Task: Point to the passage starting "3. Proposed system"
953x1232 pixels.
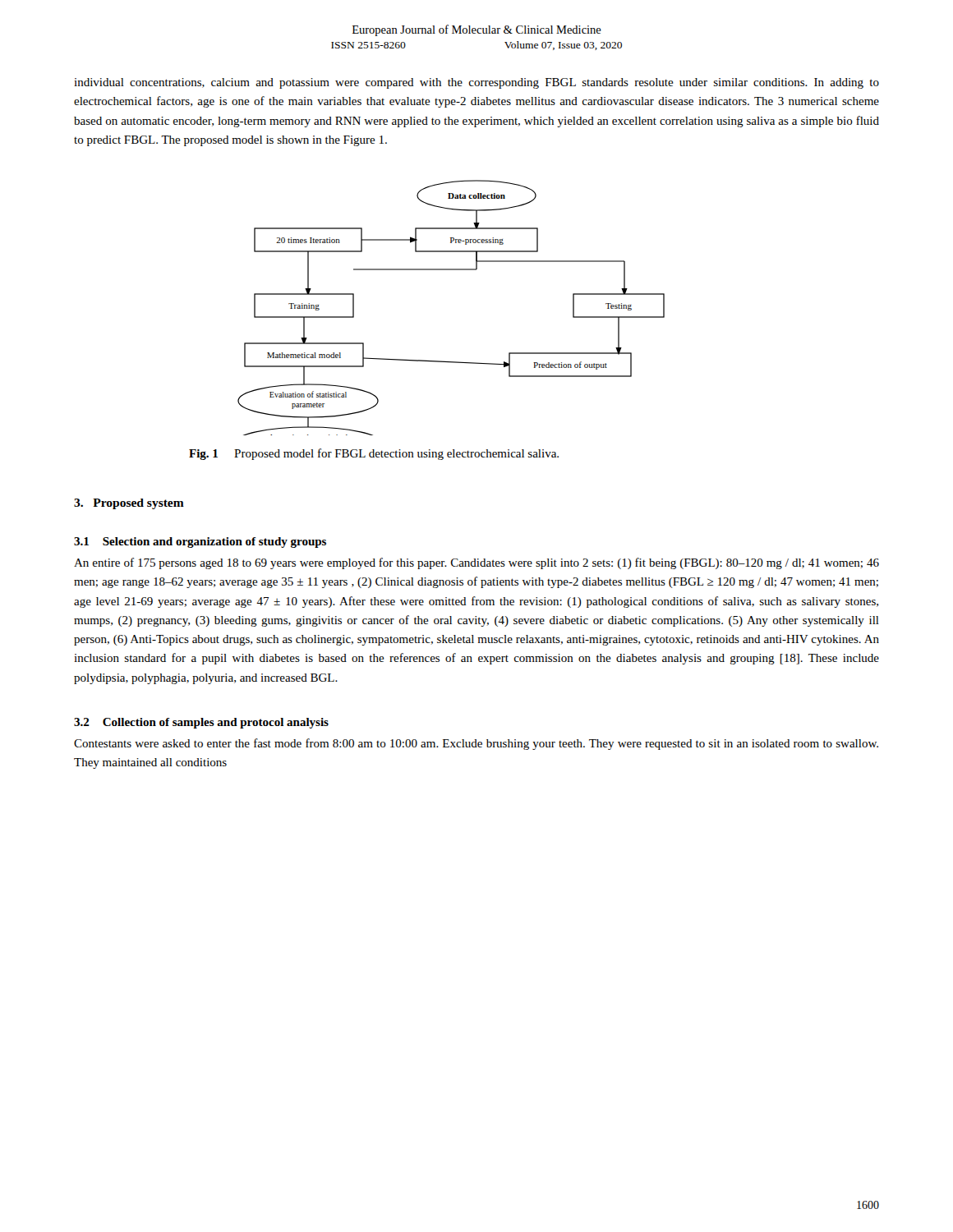Action: click(129, 502)
